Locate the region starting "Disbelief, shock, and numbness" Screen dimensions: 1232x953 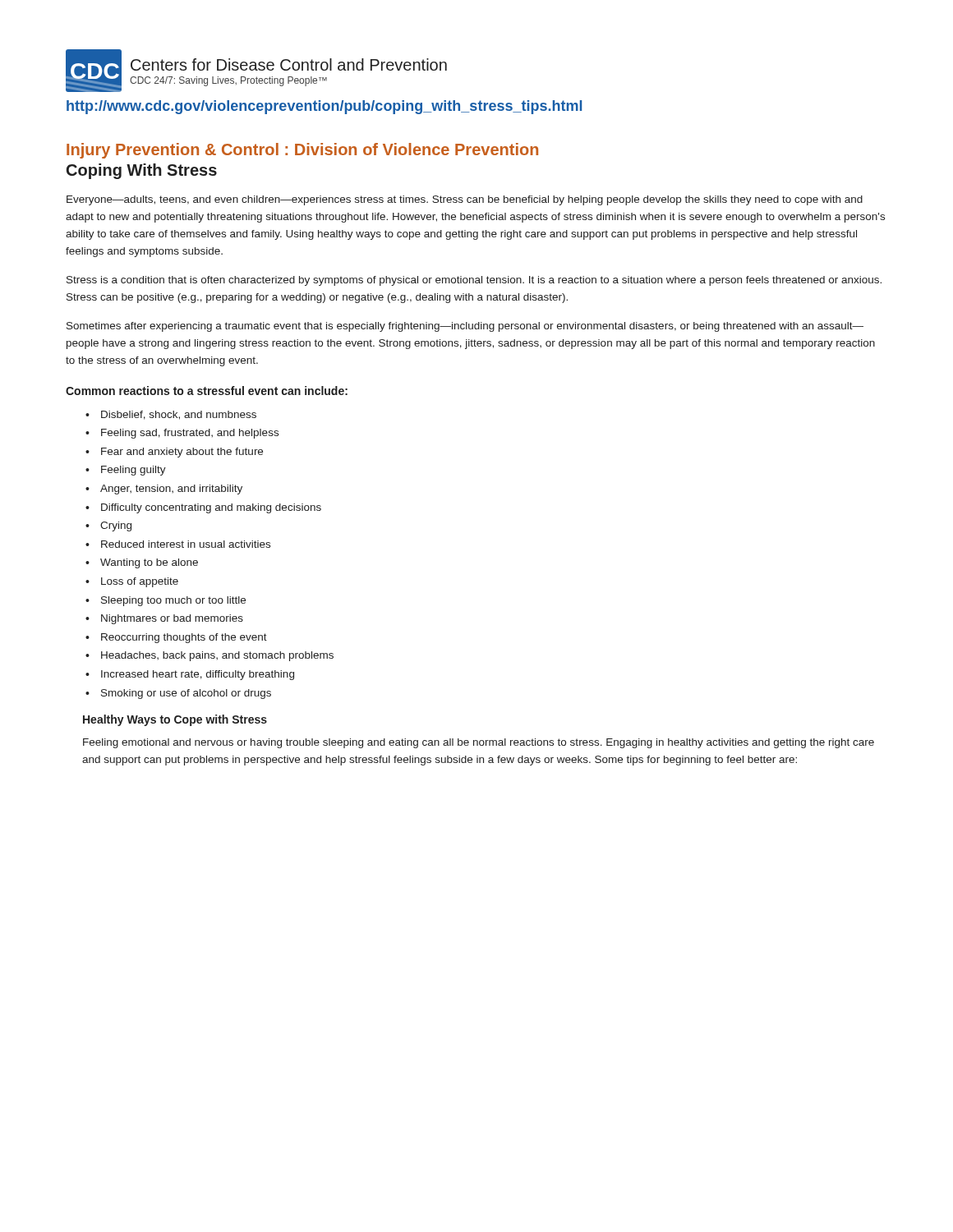point(179,414)
